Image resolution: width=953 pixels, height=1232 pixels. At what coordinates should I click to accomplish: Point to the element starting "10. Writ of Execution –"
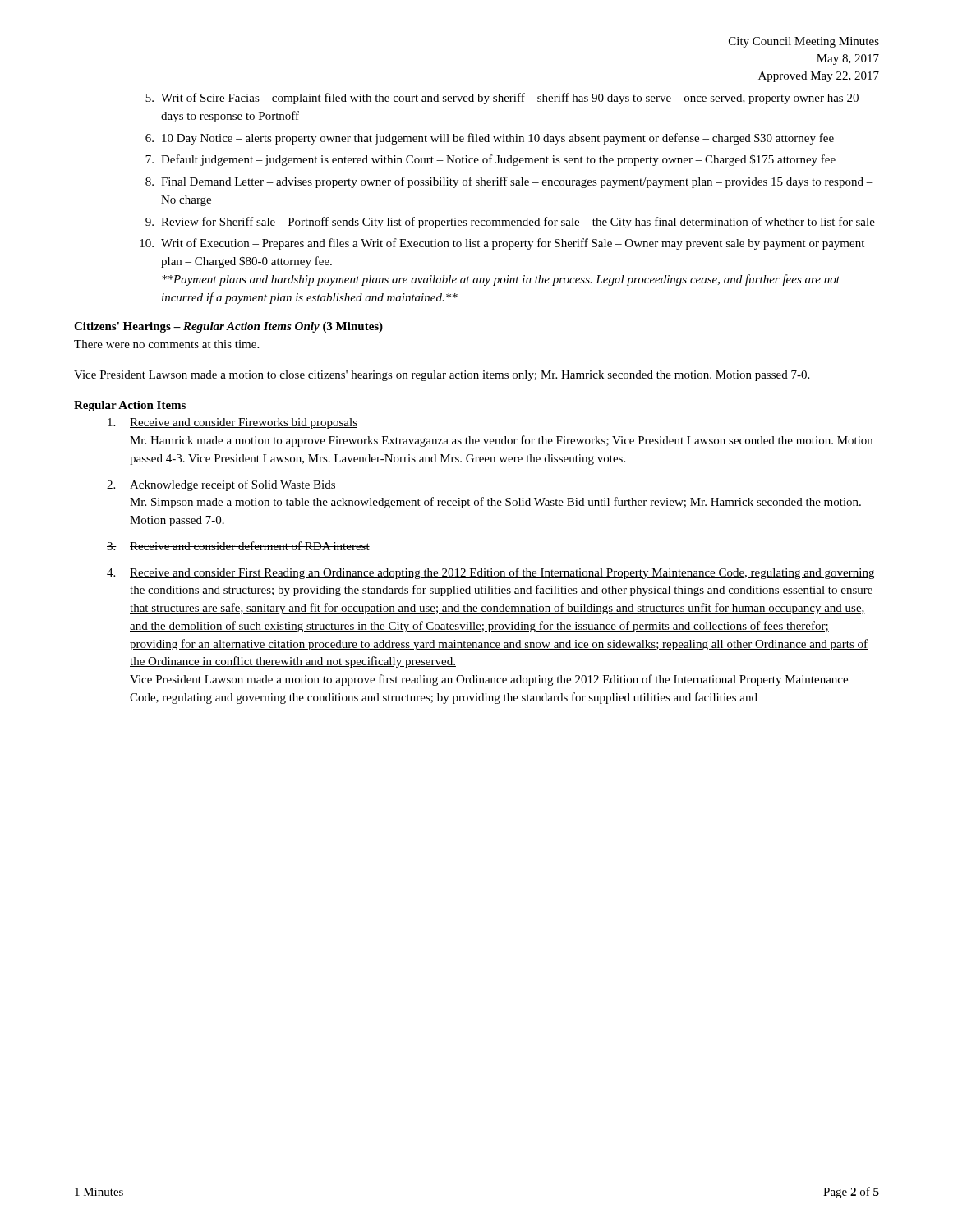point(501,271)
